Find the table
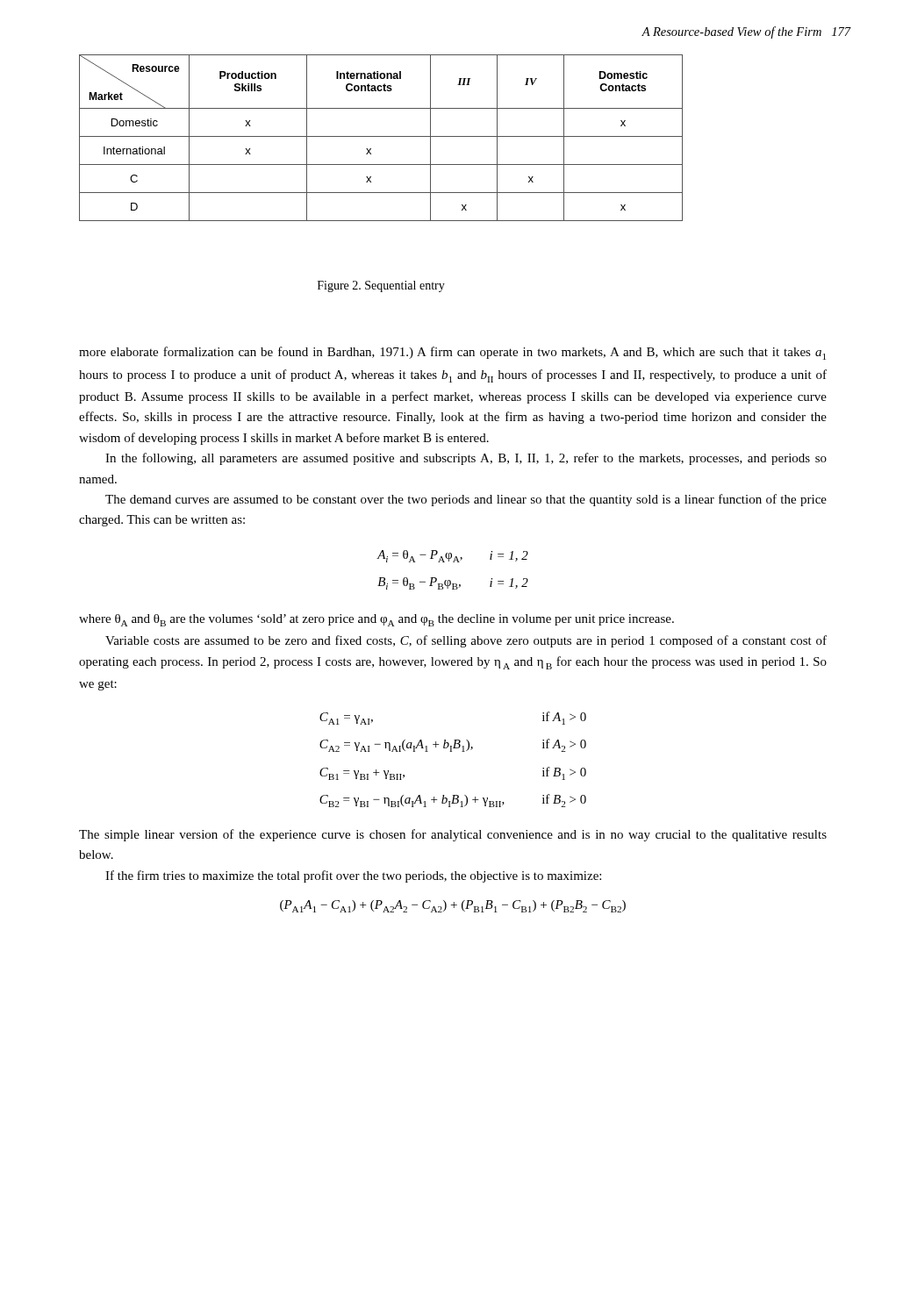 381,138
